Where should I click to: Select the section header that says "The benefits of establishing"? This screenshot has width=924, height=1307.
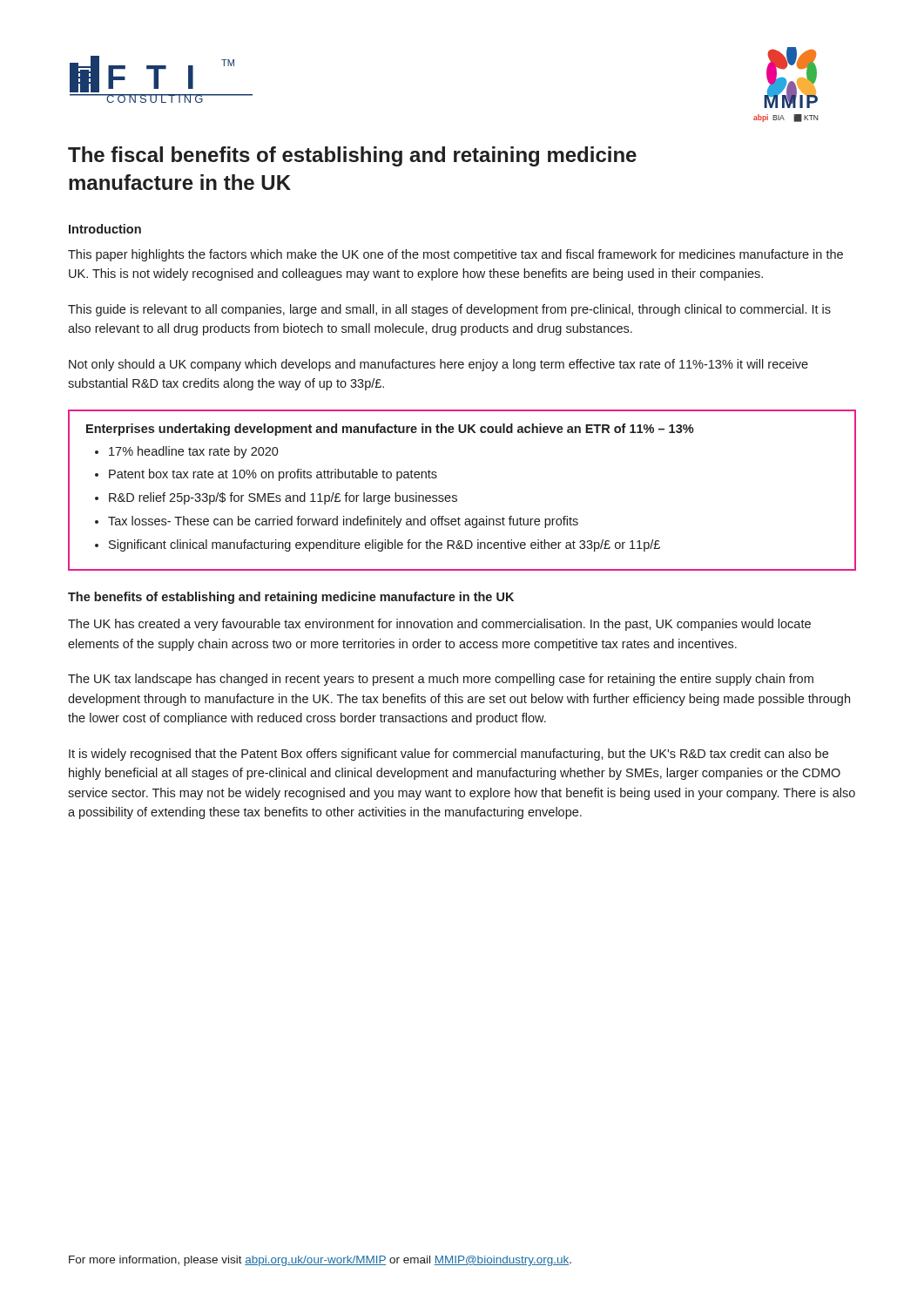click(x=291, y=597)
